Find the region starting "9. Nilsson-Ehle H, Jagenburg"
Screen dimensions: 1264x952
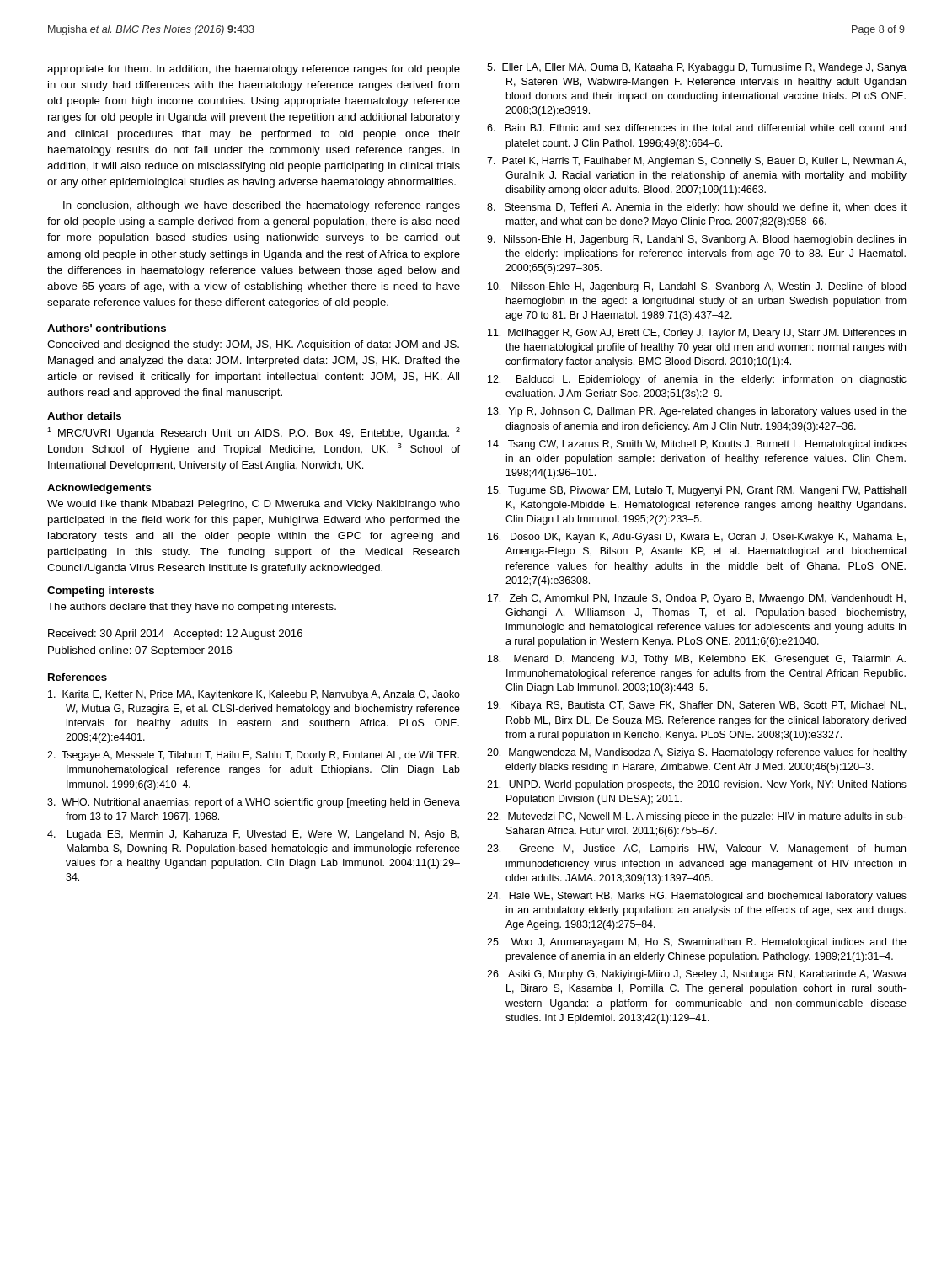pyautogui.click(x=697, y=254)
